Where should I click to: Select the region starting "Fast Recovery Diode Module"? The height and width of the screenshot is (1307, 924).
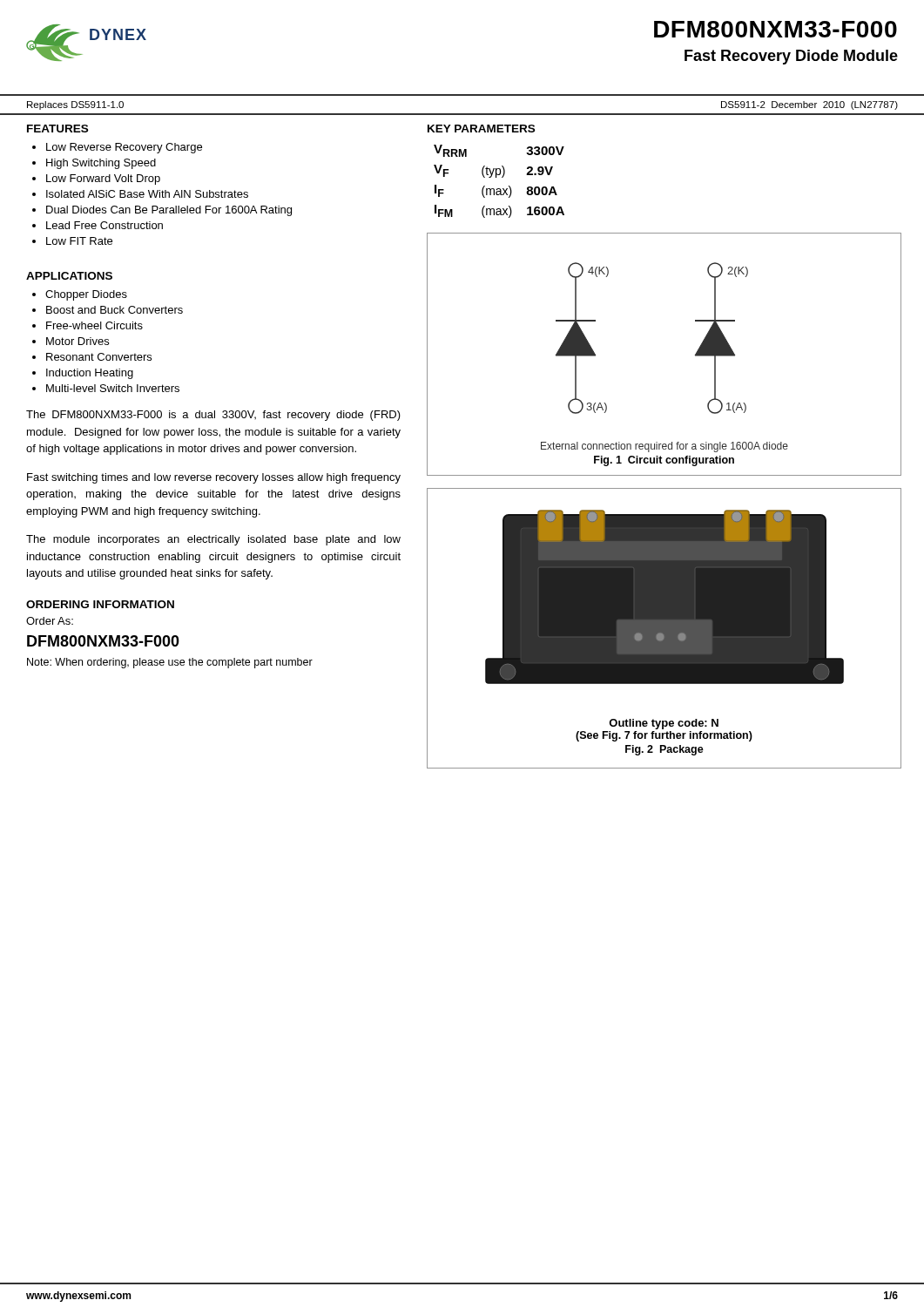pos(791,56)
